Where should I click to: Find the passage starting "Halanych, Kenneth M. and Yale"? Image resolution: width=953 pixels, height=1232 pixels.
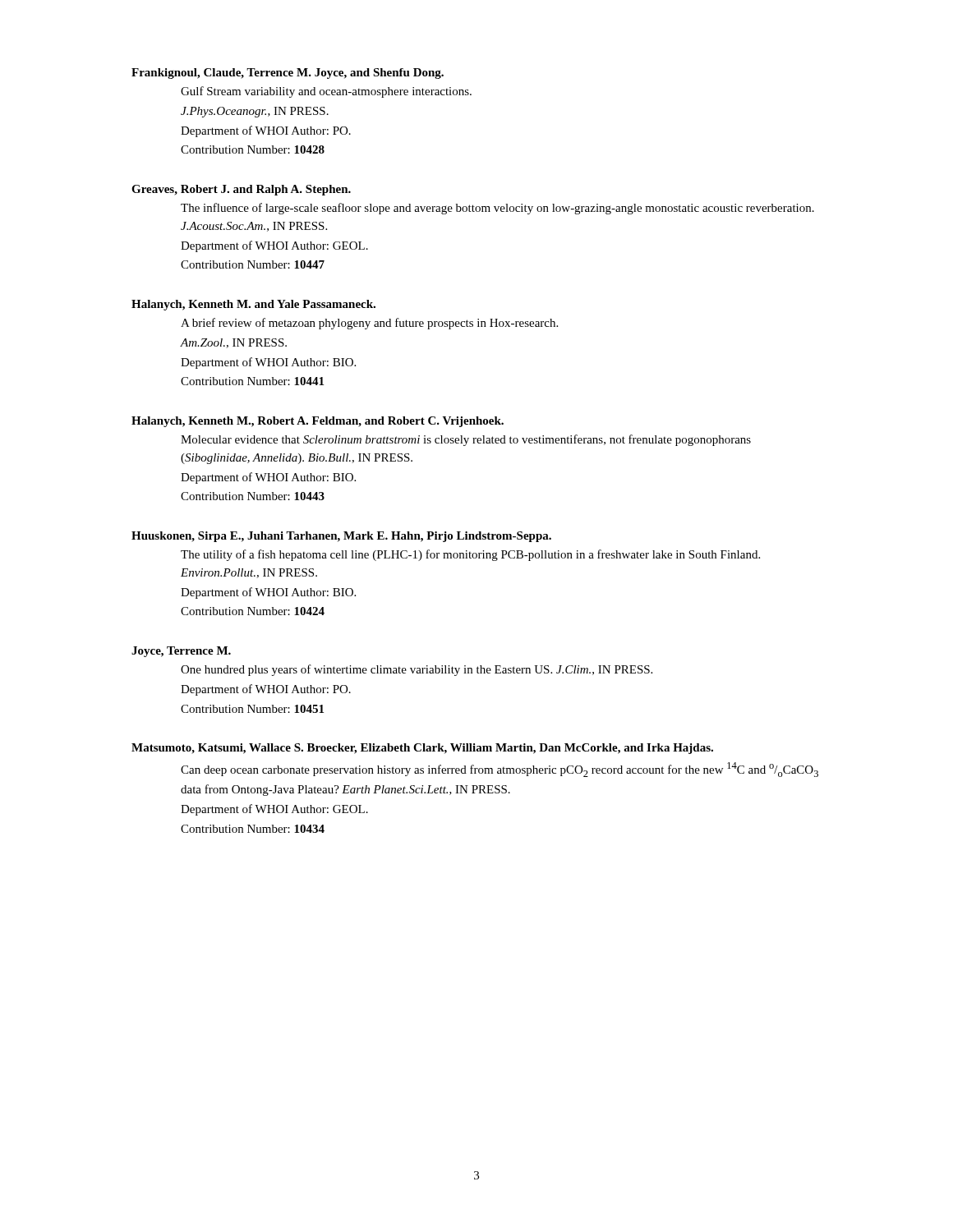(253, 305)
